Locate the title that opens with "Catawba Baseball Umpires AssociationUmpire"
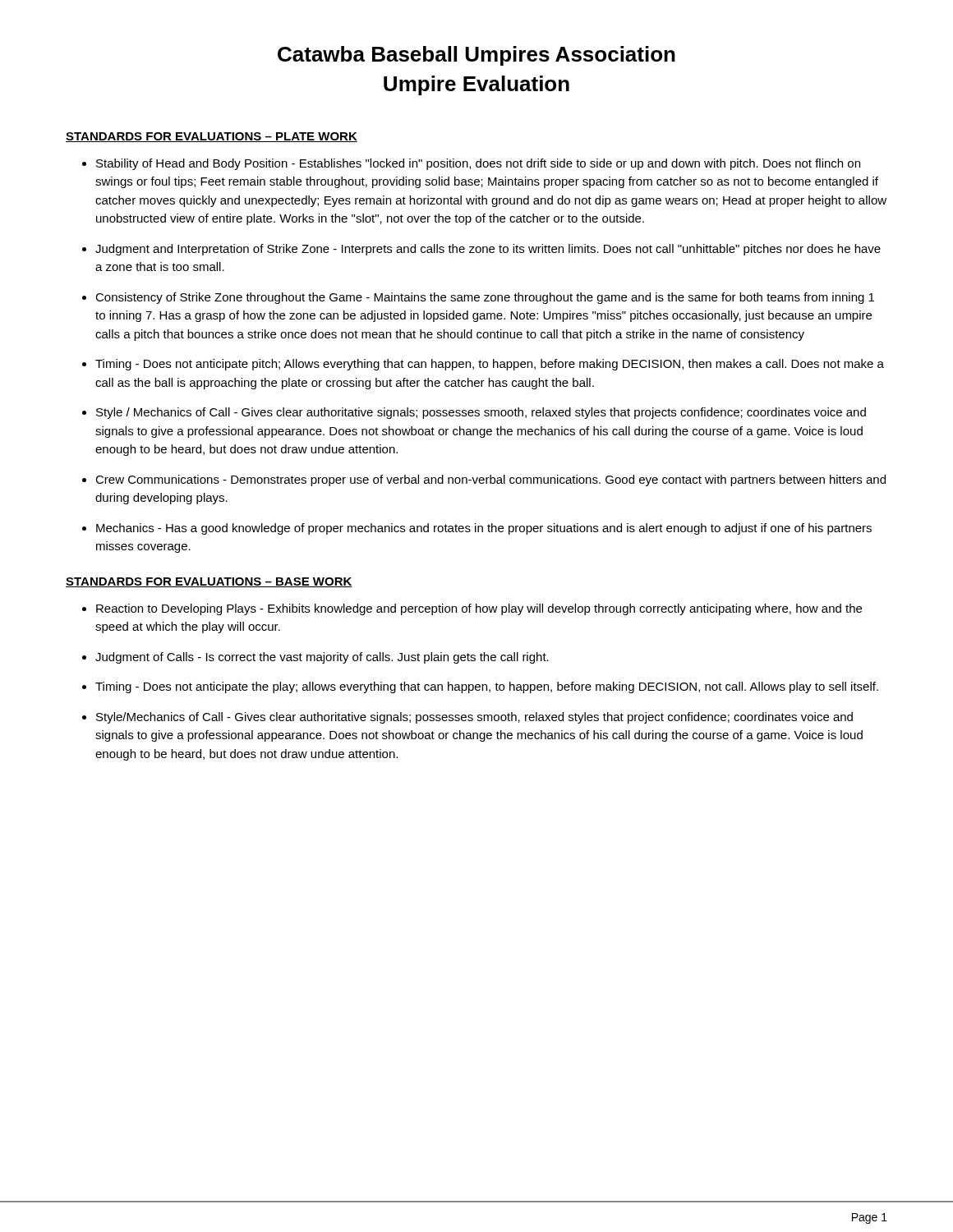This screenshot has width=953, height=1232. 476,69
